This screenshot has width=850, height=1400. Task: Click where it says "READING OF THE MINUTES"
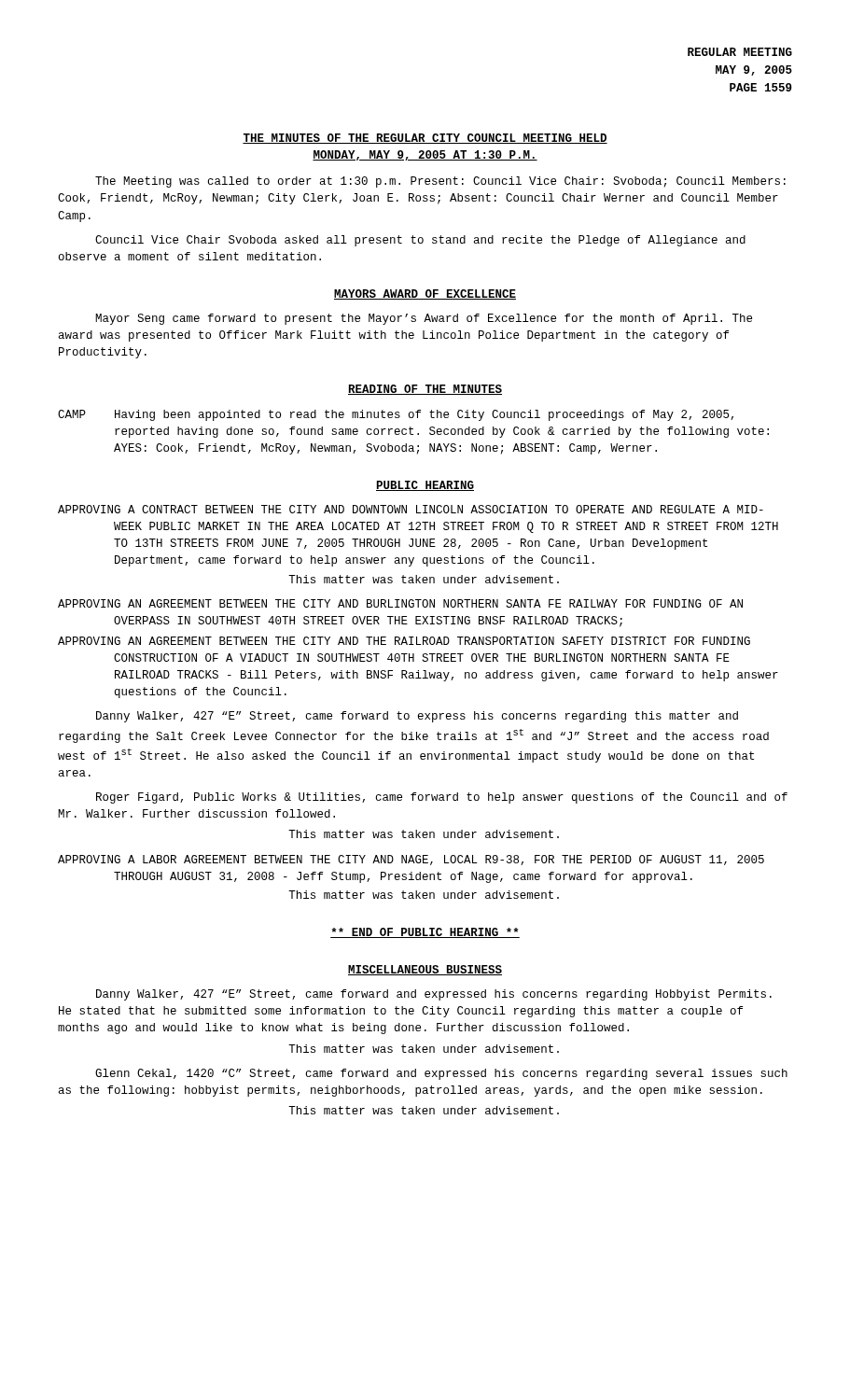click(x=425, y=390)
